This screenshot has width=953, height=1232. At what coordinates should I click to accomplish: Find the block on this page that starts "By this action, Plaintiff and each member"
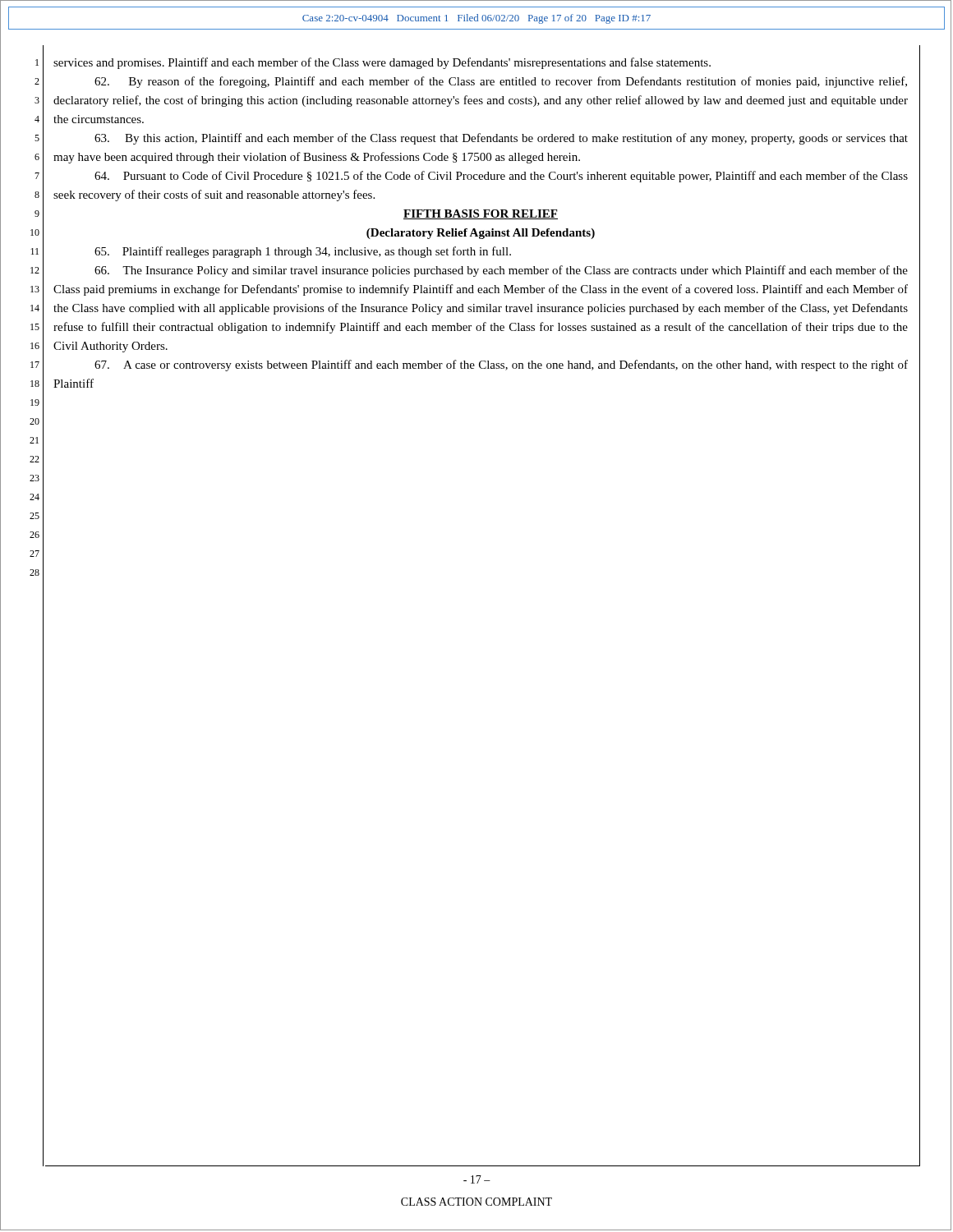coord(481,148)
